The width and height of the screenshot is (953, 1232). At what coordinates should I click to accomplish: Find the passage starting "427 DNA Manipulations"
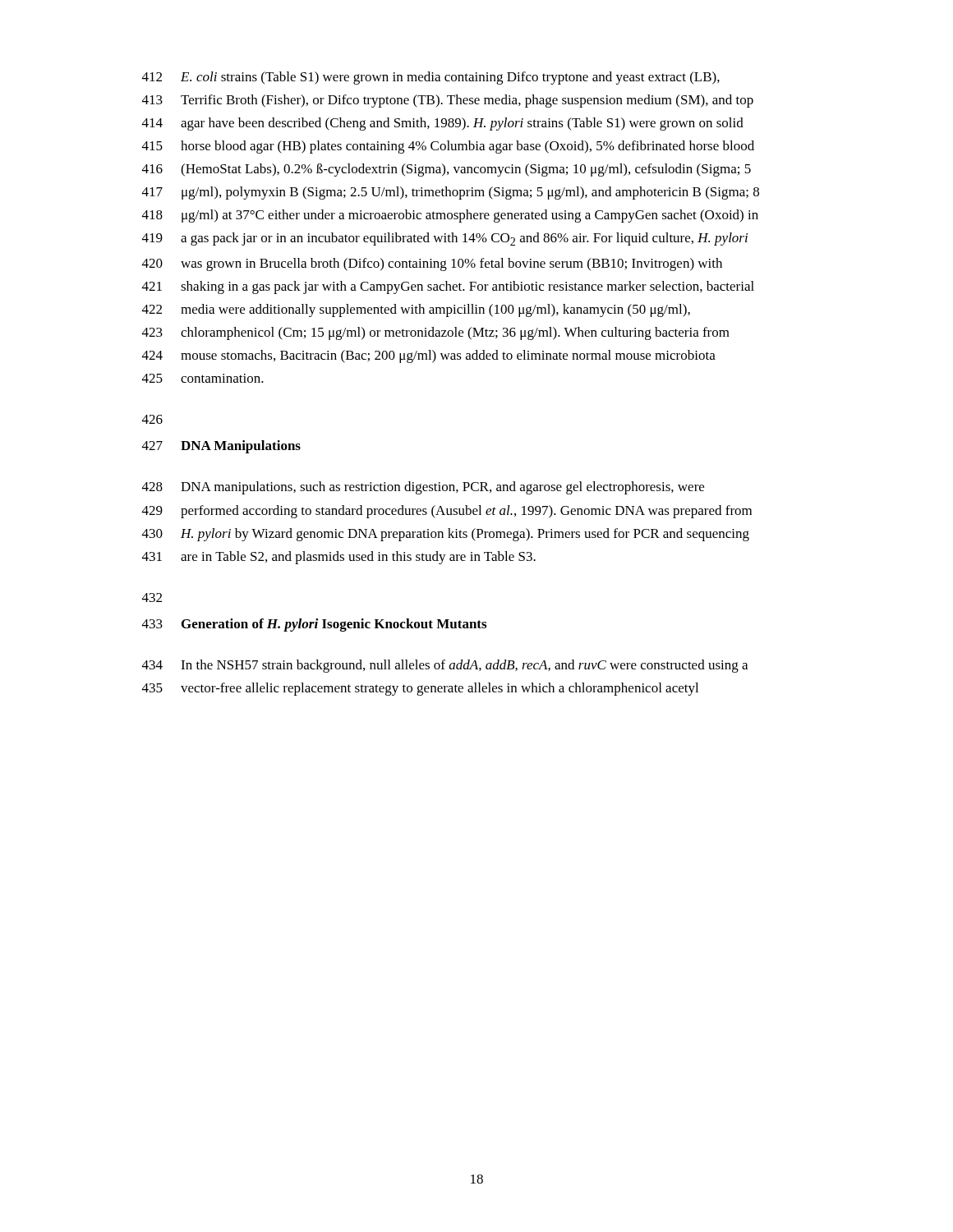221,447
